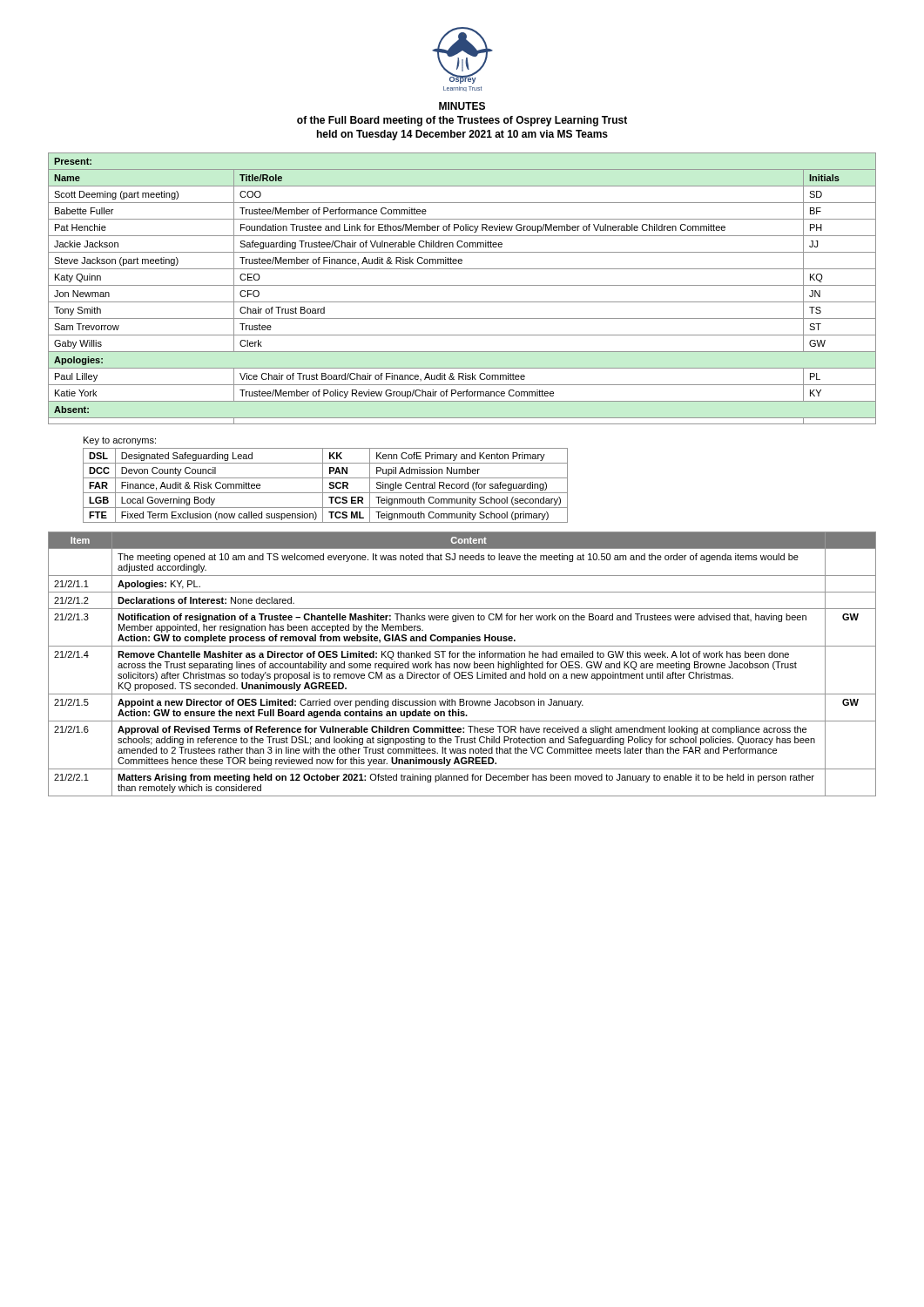Select the text block starting "MINUTES of the Full Board meeting"
Screen dimensions: 1307x924
click(x=462, y=120)
